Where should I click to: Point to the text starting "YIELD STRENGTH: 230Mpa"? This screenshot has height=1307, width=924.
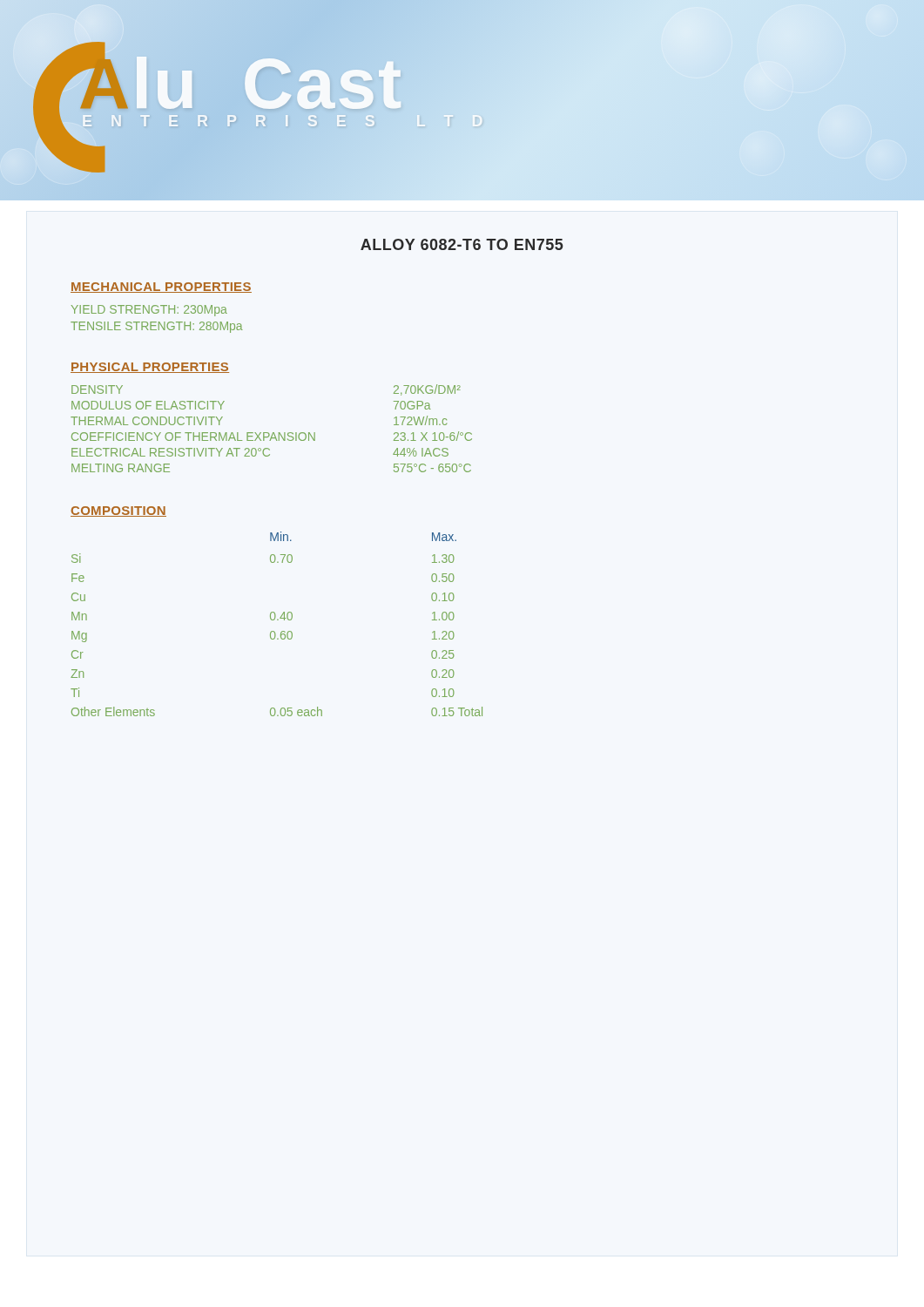(x=149, y=309)
